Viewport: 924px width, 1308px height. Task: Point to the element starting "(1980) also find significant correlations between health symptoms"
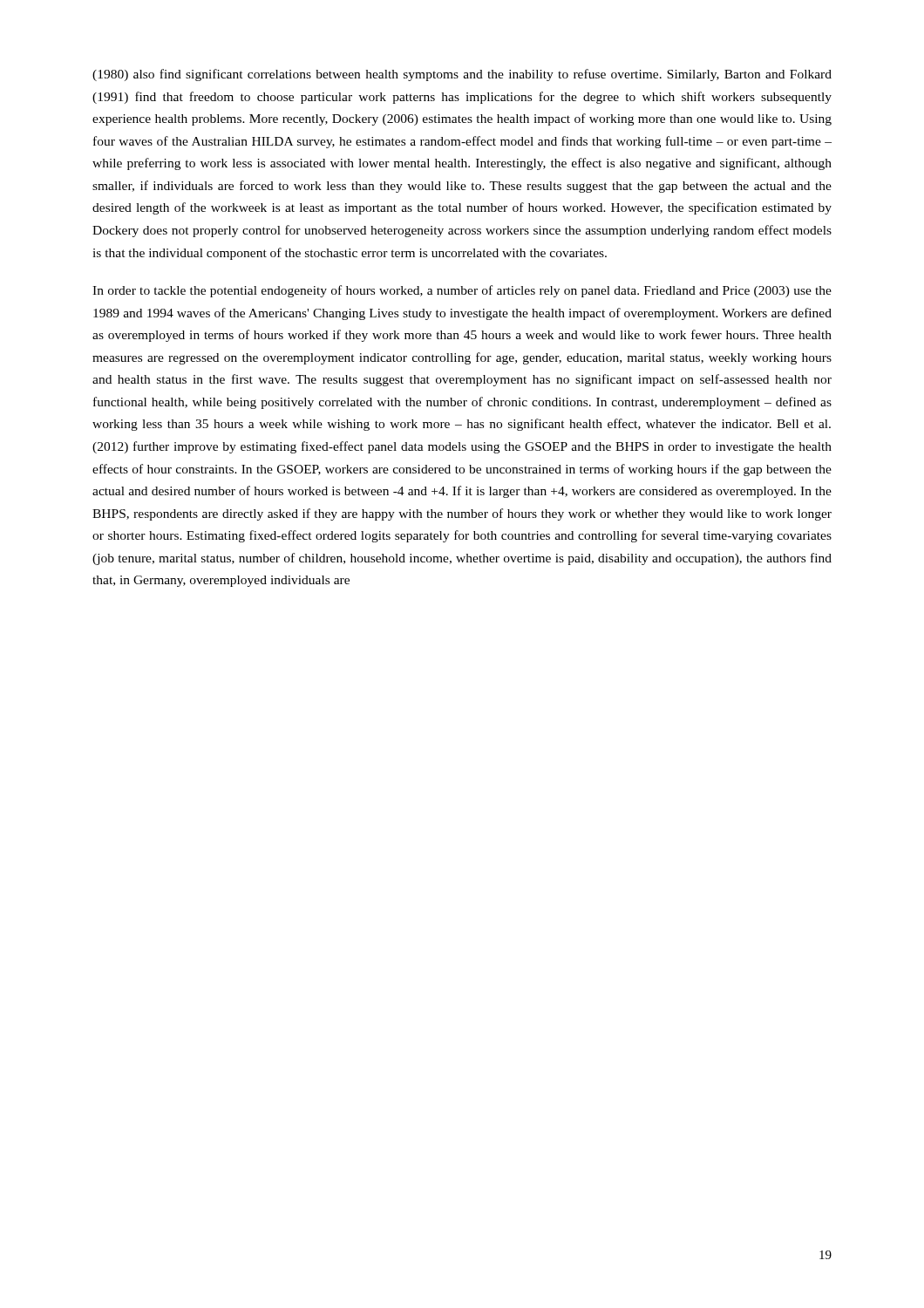pyautogui.click(x=462, y=163)
